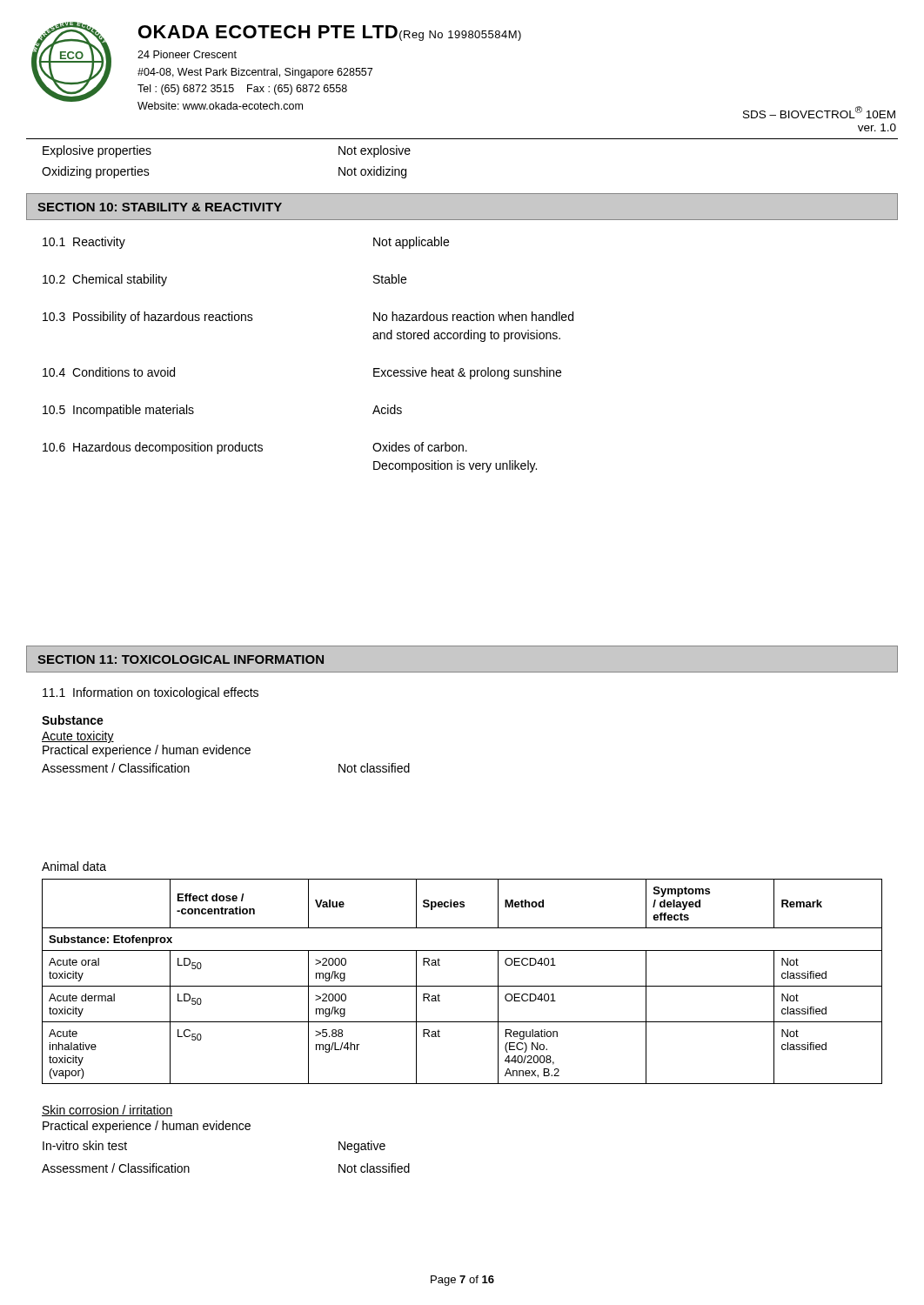Locate the block of text that opens with "1 Reactivity Not applicable 10.2 Chemical stability"

tap(91, 242)
